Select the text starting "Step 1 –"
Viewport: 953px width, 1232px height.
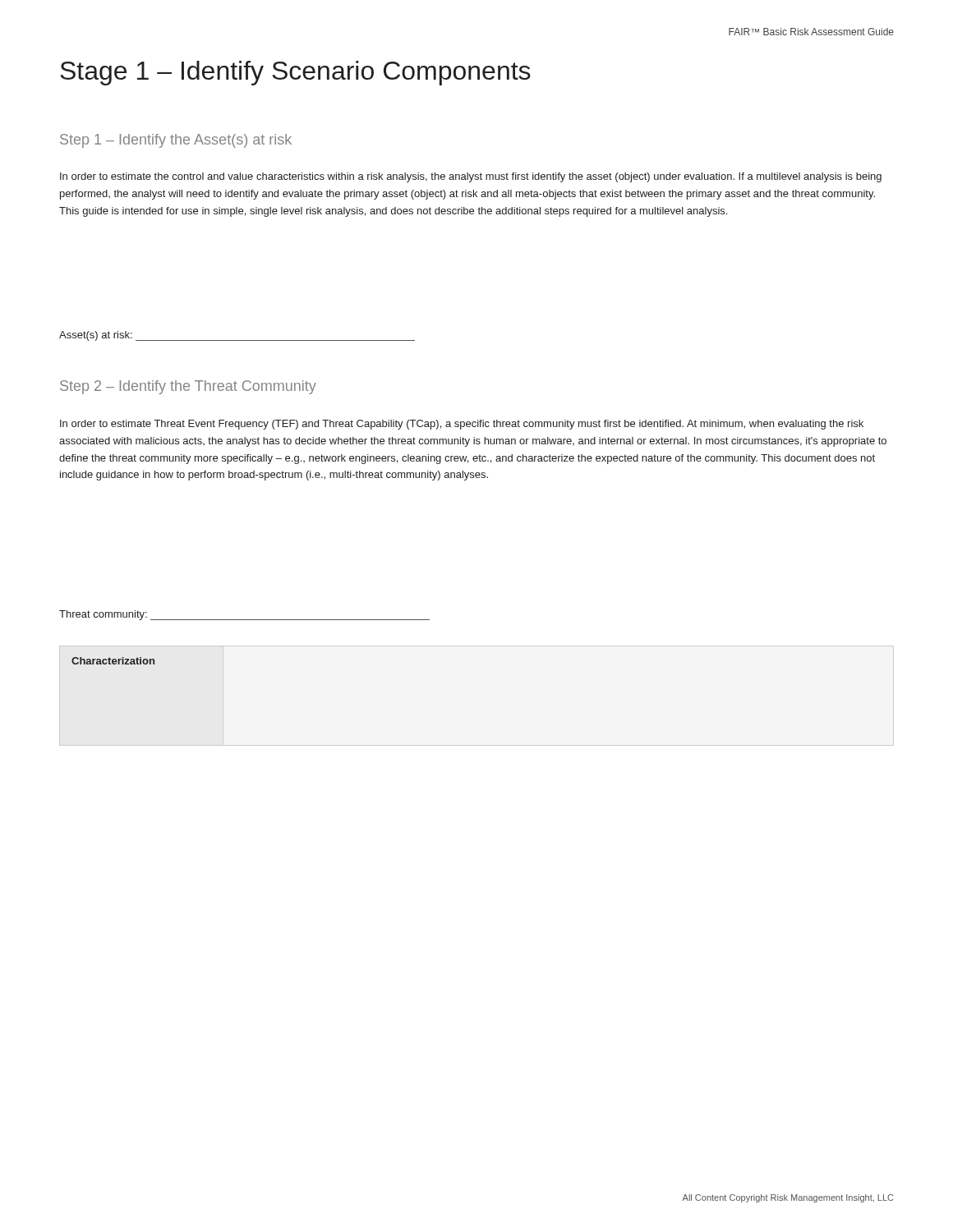point(176,141)
